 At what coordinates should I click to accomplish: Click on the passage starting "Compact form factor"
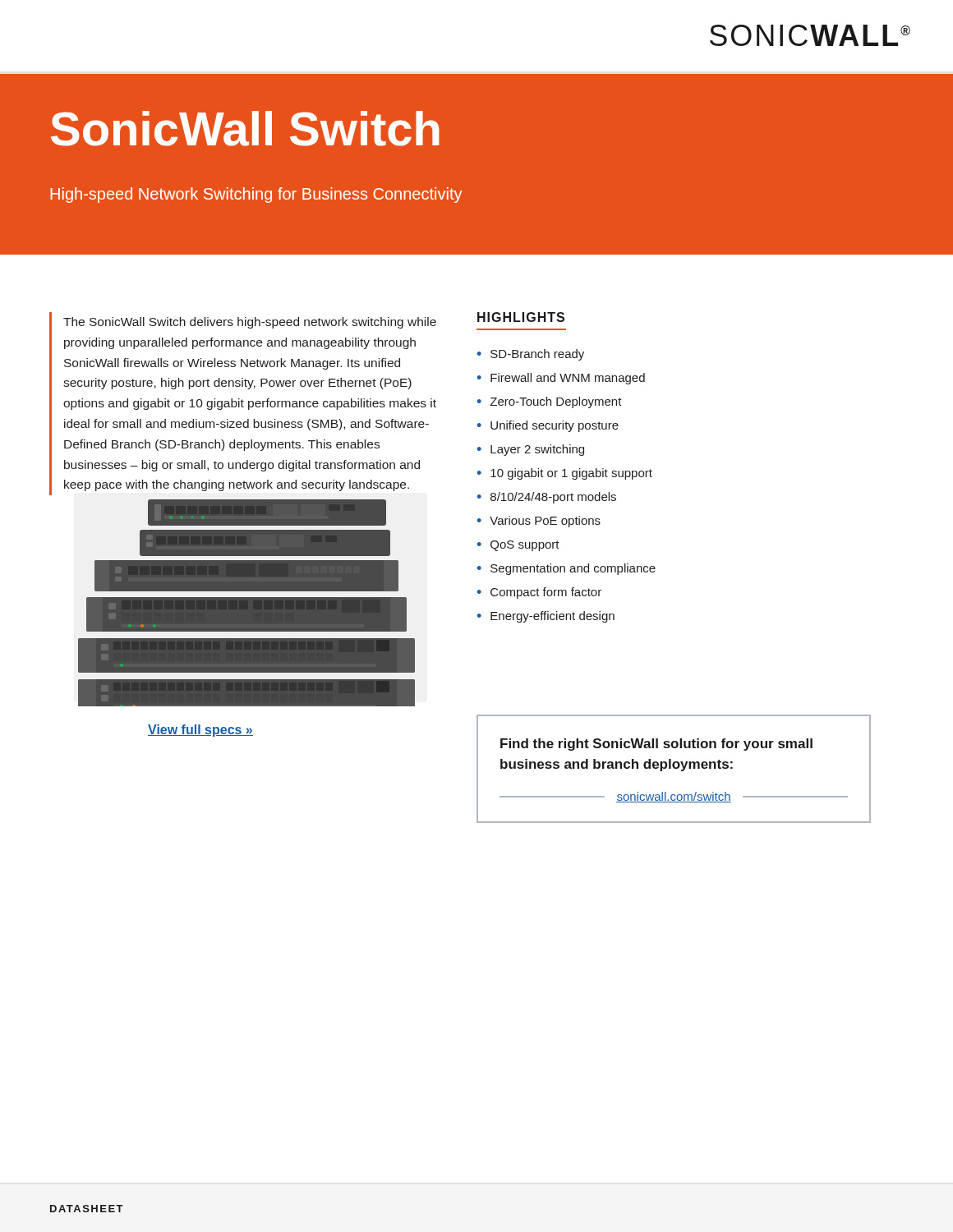coord(539,593)
